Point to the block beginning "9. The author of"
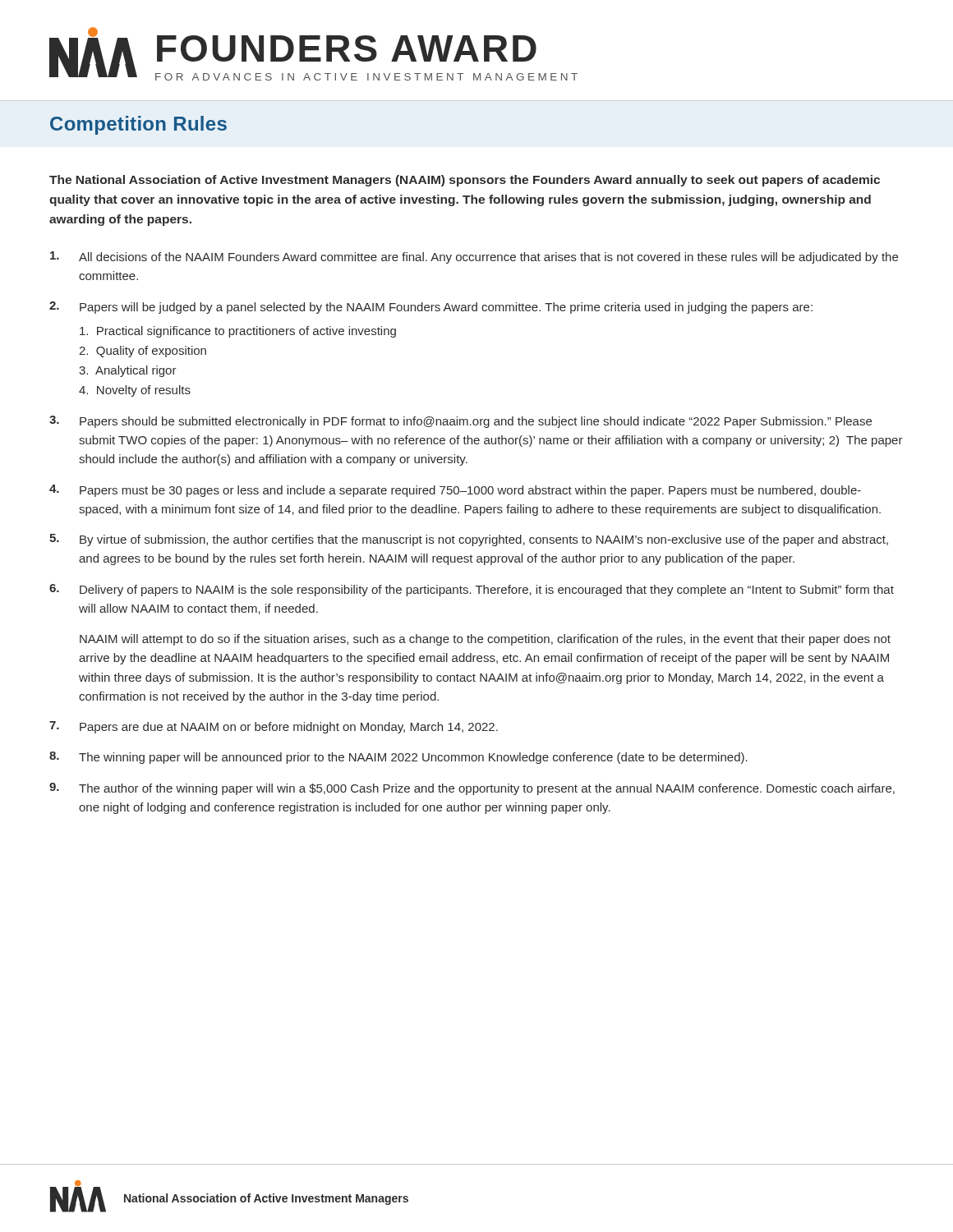 pyautogui.click(x=476, y=797)
